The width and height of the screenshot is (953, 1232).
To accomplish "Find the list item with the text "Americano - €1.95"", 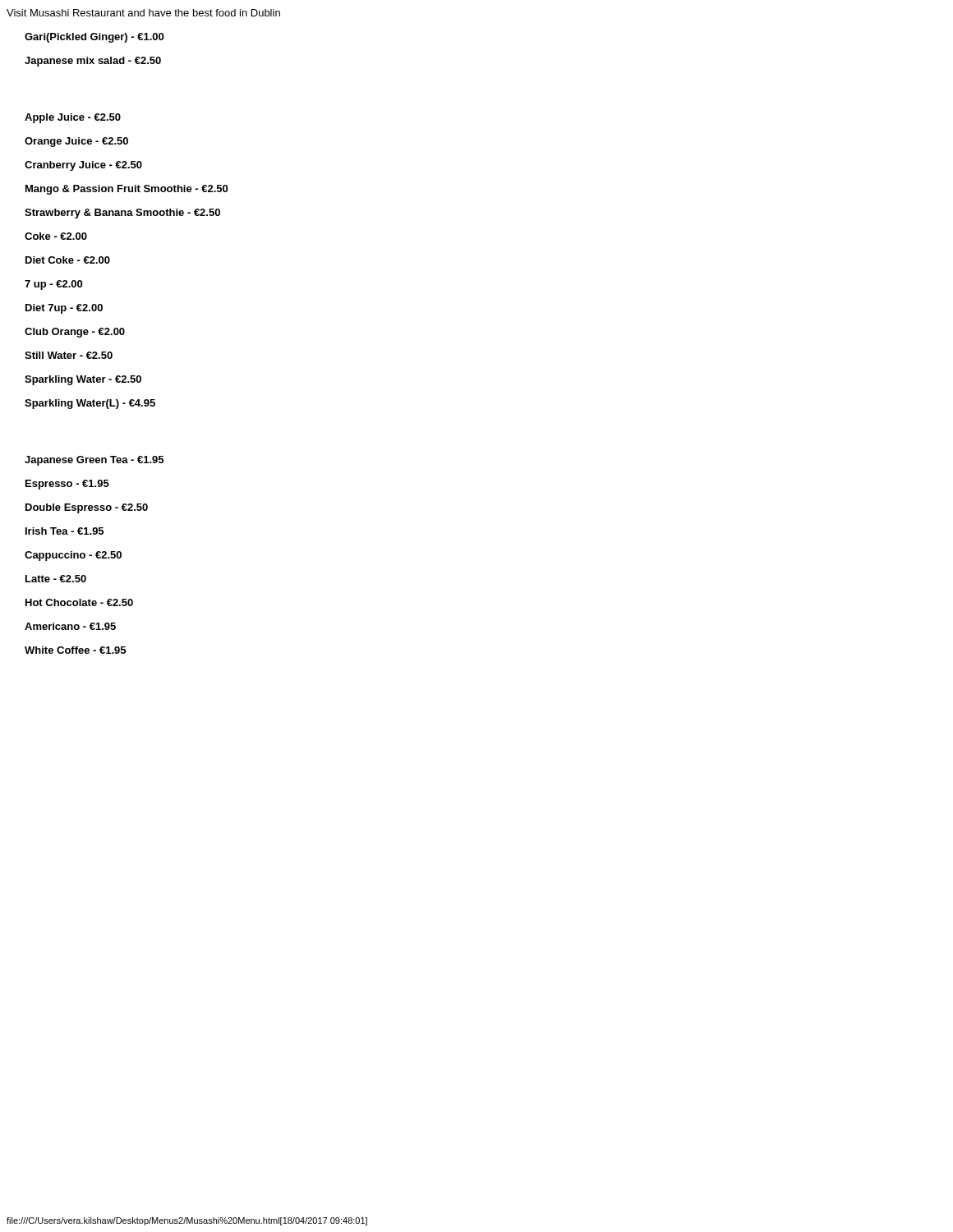I will pyautogui.click(x=70, y=626).
